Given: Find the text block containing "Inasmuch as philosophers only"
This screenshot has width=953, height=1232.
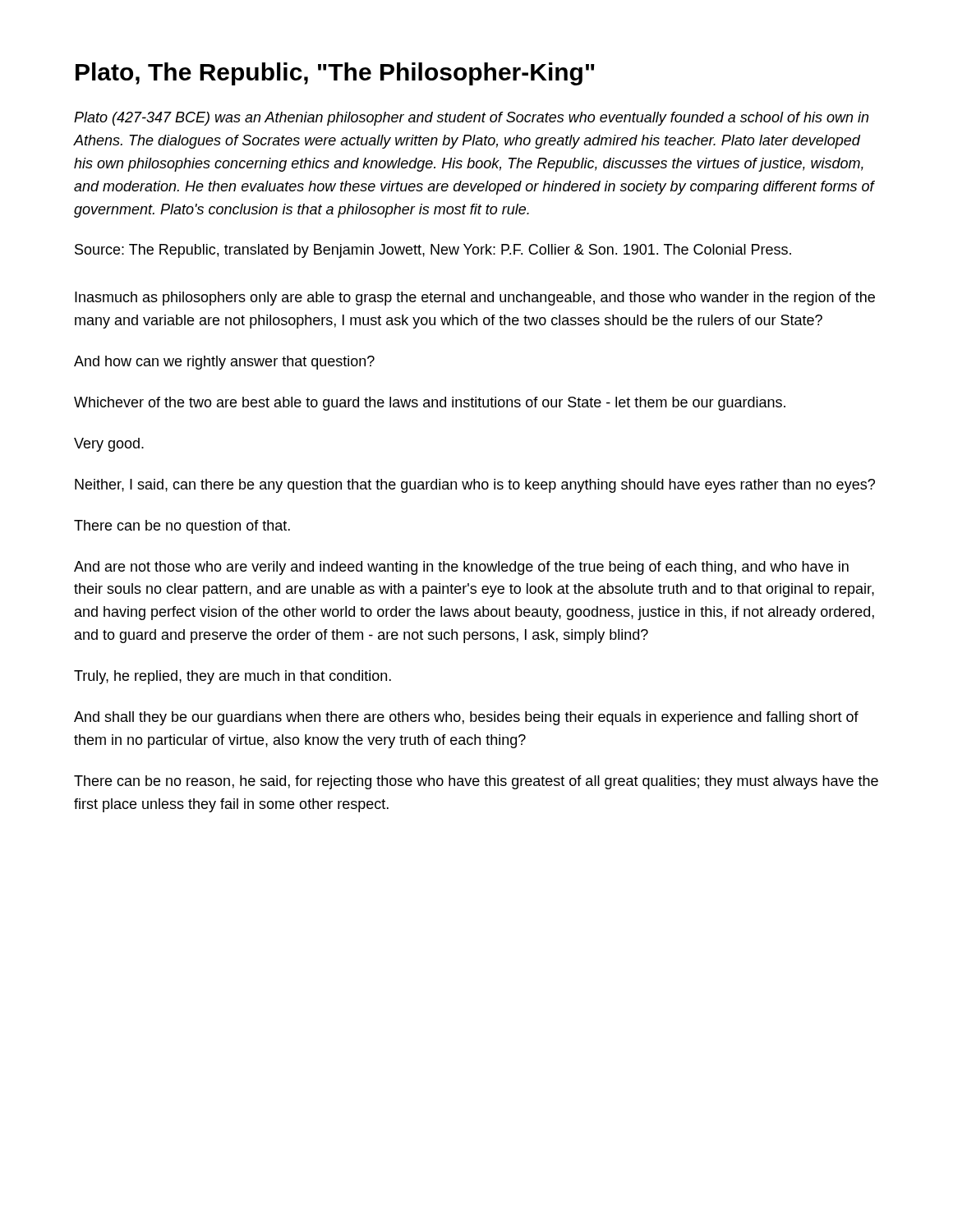Looking at the screenshot, I should (x=475, y=309).
